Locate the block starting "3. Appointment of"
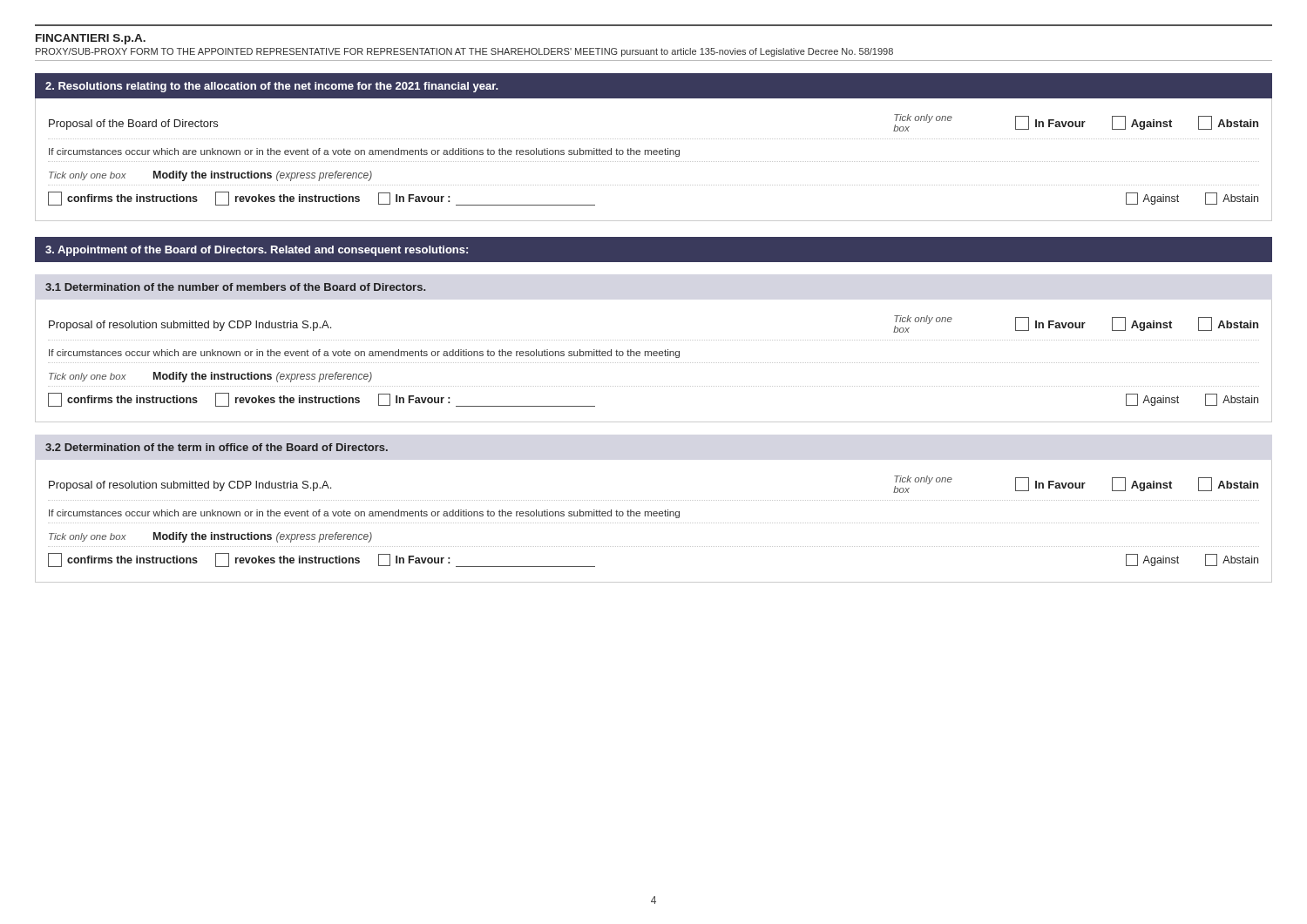The image size is (1307, 924). pos(257,250)
